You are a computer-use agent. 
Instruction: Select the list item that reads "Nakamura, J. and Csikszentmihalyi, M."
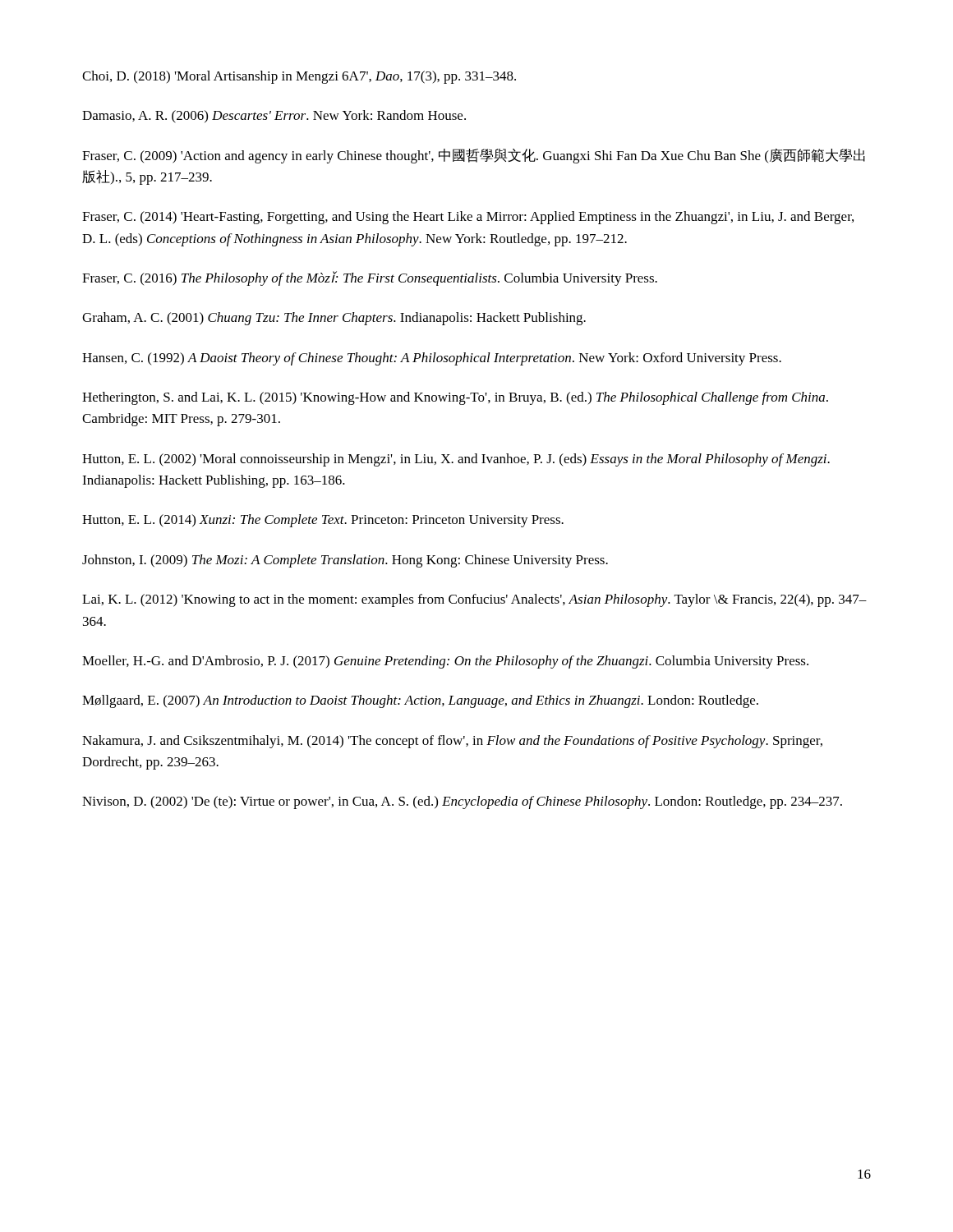click(x=453, y=751)
